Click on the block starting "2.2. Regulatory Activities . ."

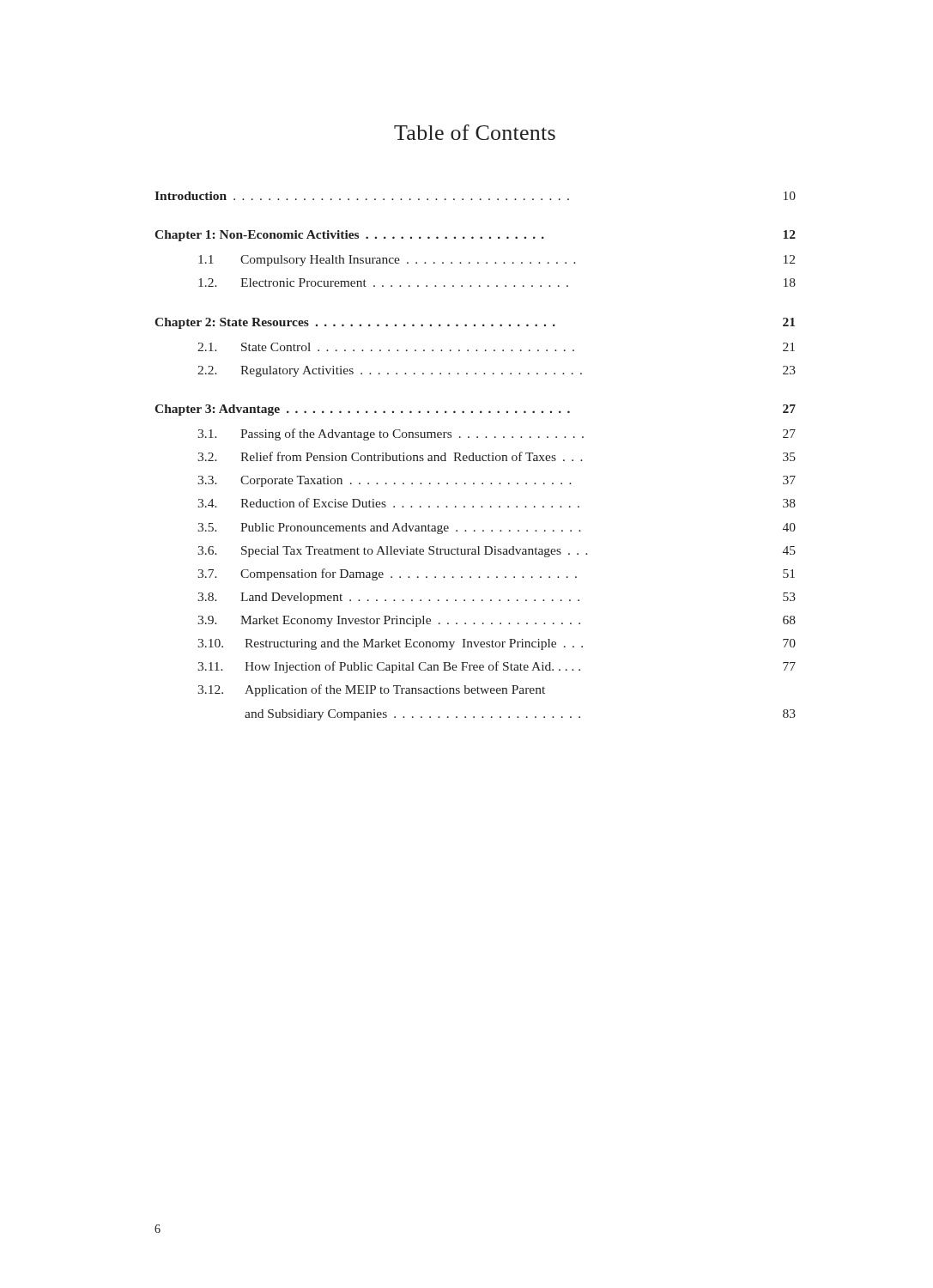[x=497, y=369]
